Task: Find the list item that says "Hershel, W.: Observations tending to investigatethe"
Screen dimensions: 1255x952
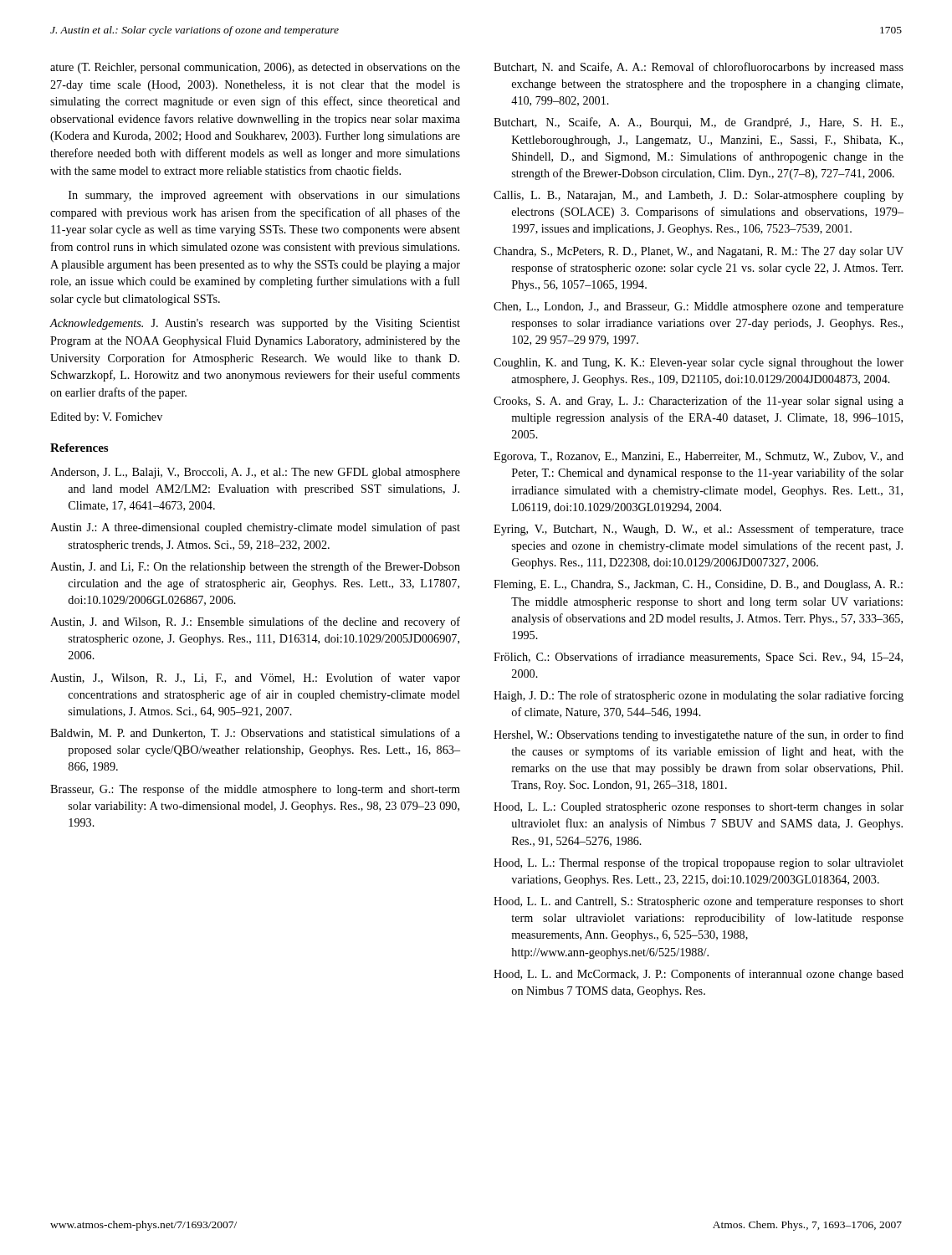Action: [699, 760]
